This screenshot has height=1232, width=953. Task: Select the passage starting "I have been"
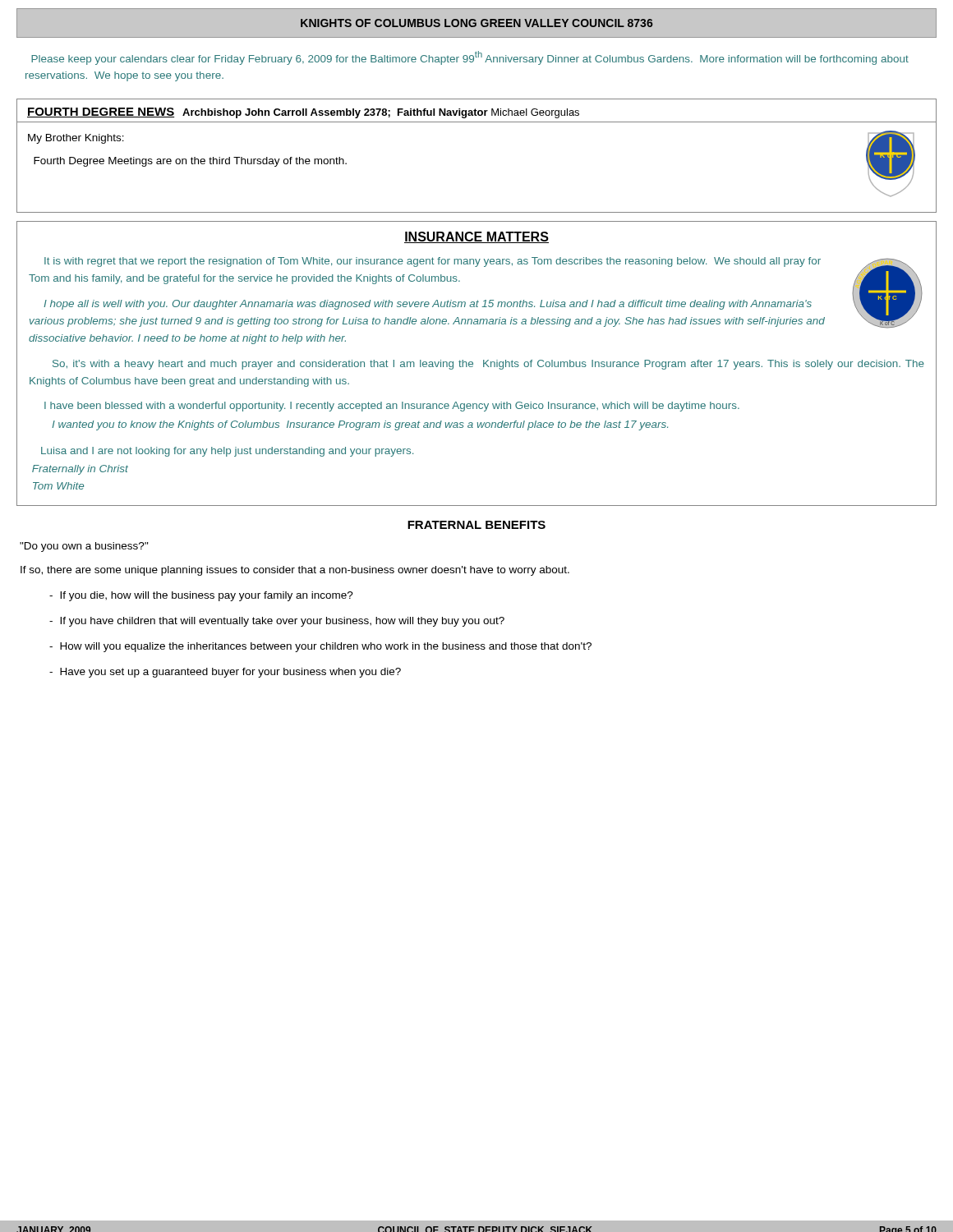click(392, 406)
